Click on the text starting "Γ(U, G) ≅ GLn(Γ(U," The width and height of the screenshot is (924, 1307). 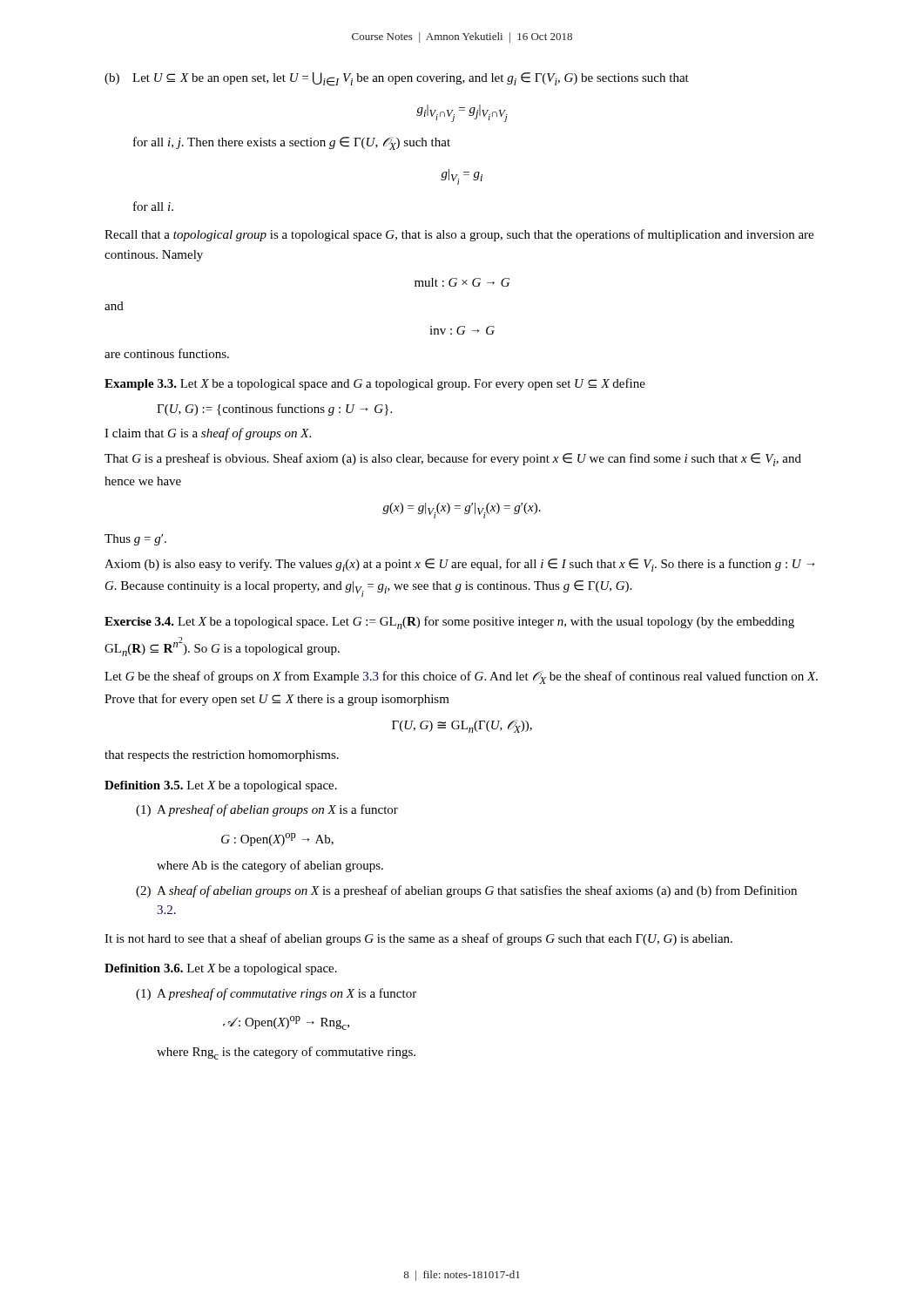[462, 727]
